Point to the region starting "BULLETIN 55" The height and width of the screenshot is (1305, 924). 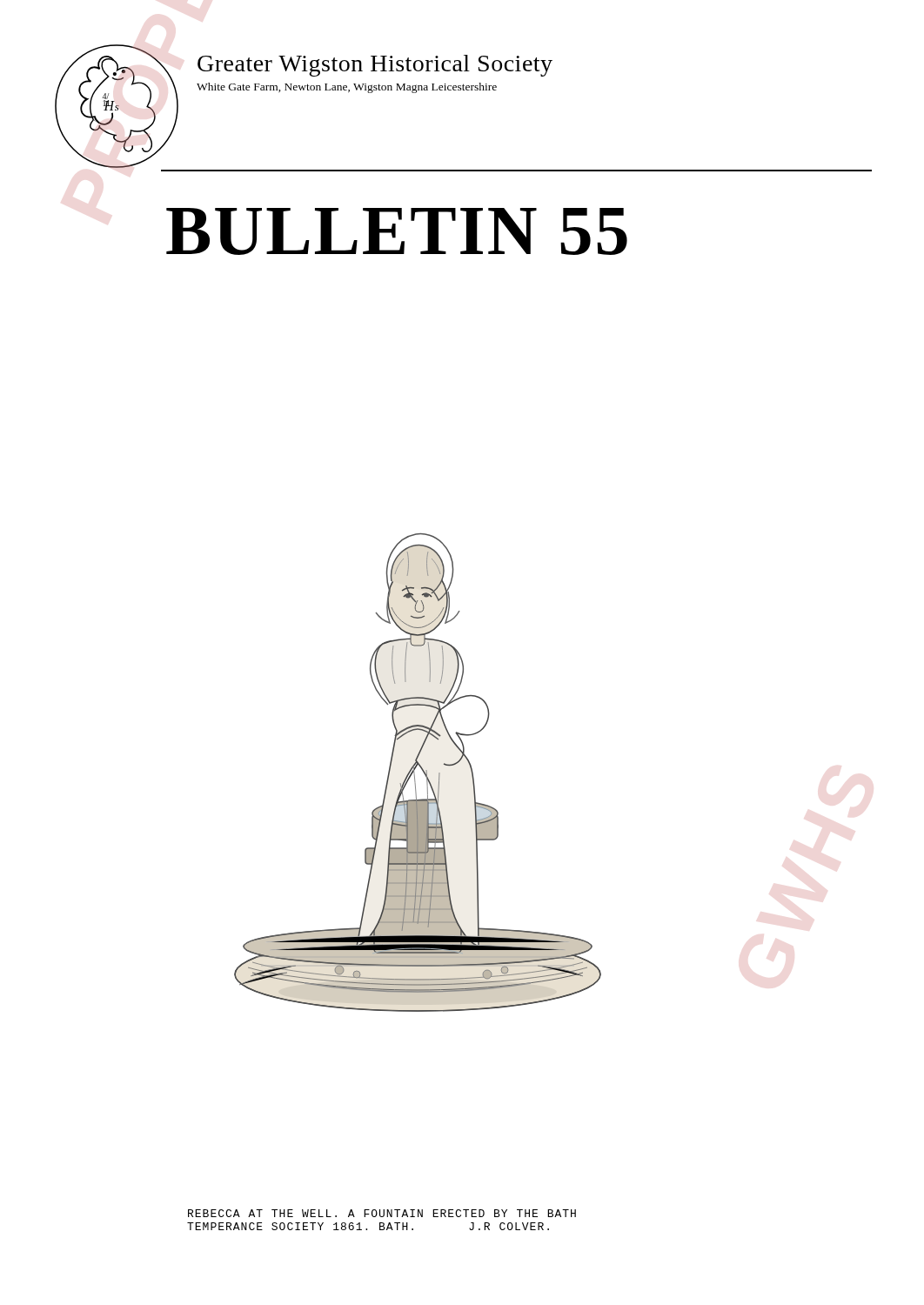pos(398,231)
